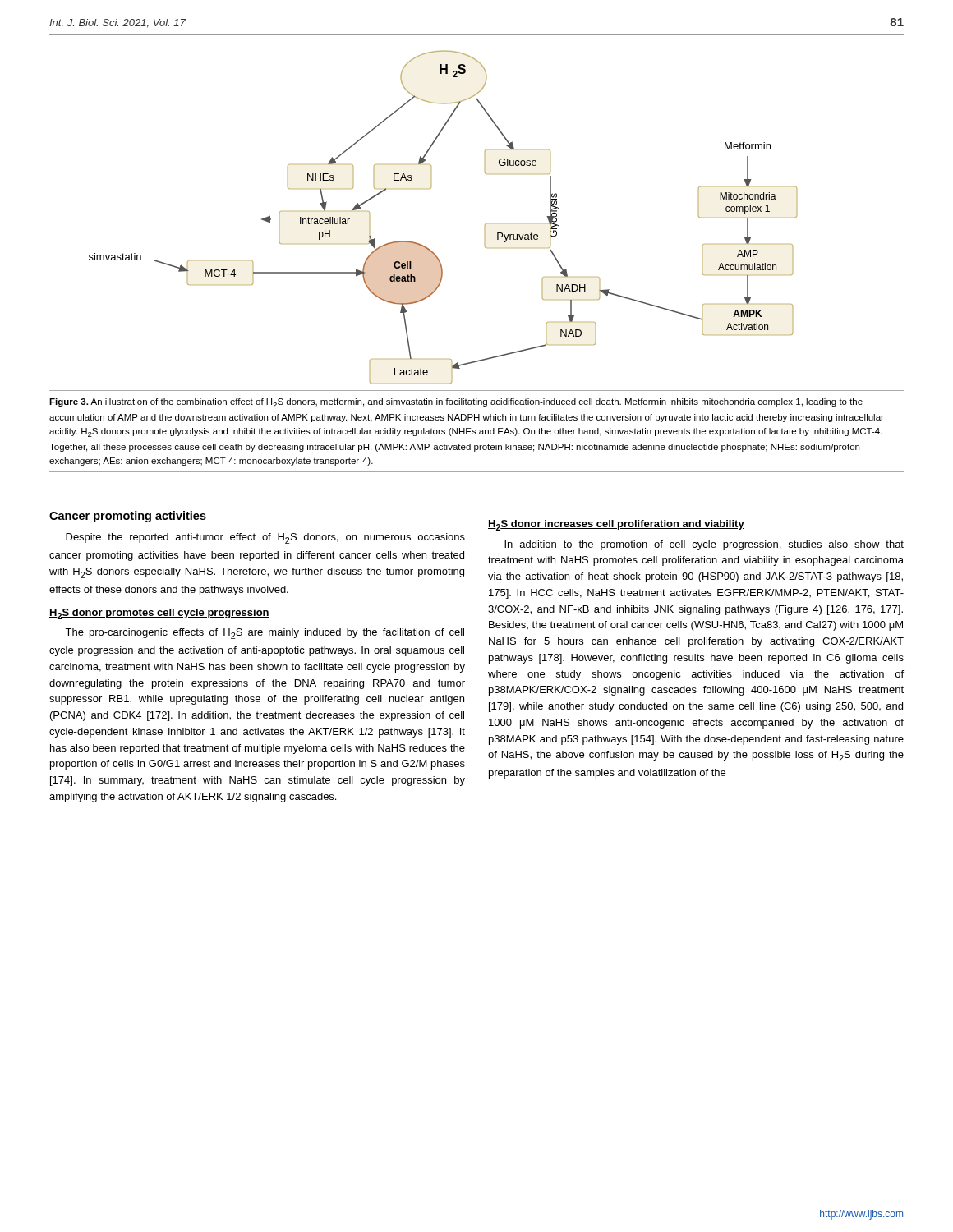Click on the region starting "H2S donor increases cell proliferation and"
Image resolution: width=953 pixels, height=1232 pixels.
pyautogui.click(x=616, y=525)
